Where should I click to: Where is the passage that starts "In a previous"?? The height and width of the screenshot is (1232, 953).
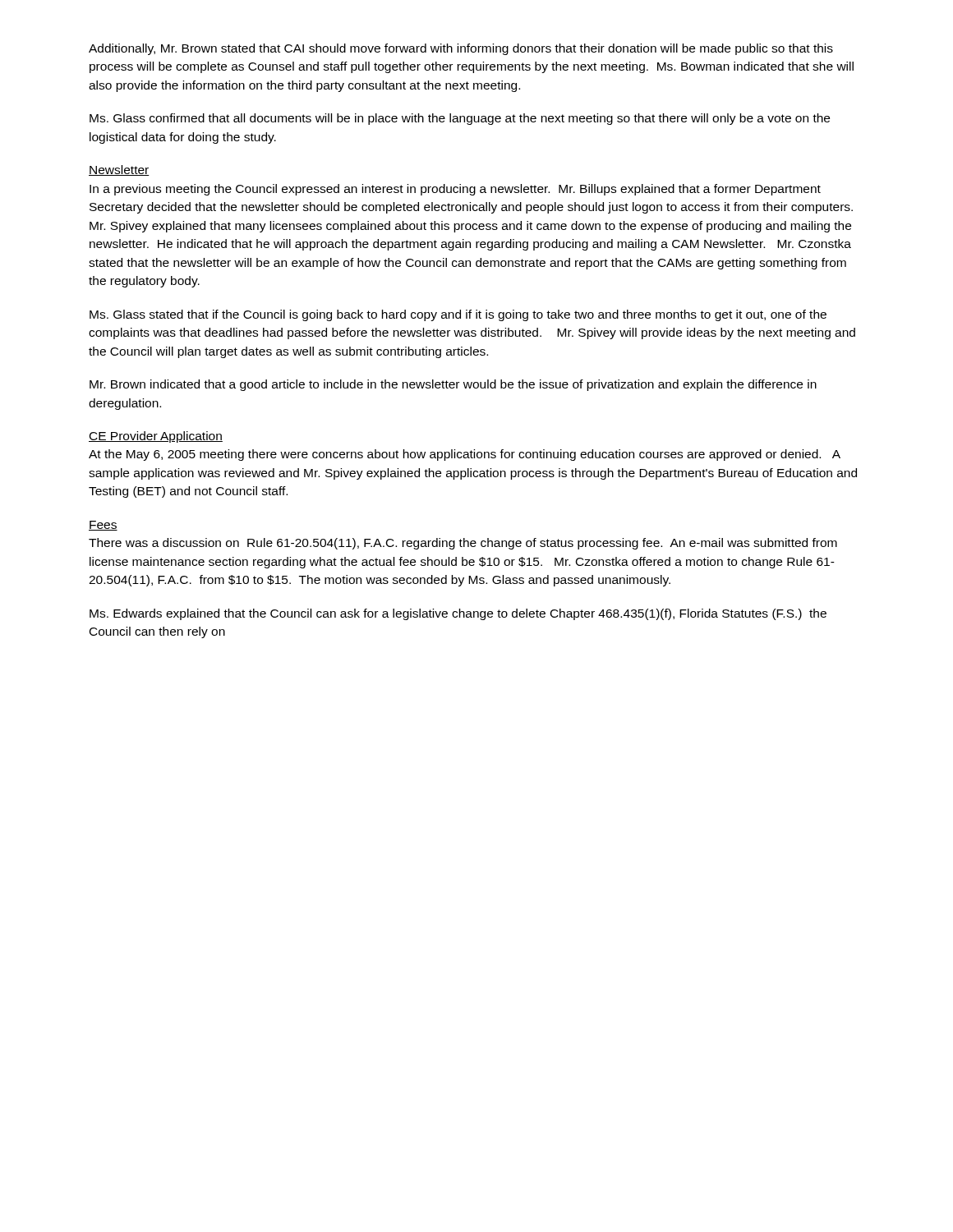click(x=471, y=234)
